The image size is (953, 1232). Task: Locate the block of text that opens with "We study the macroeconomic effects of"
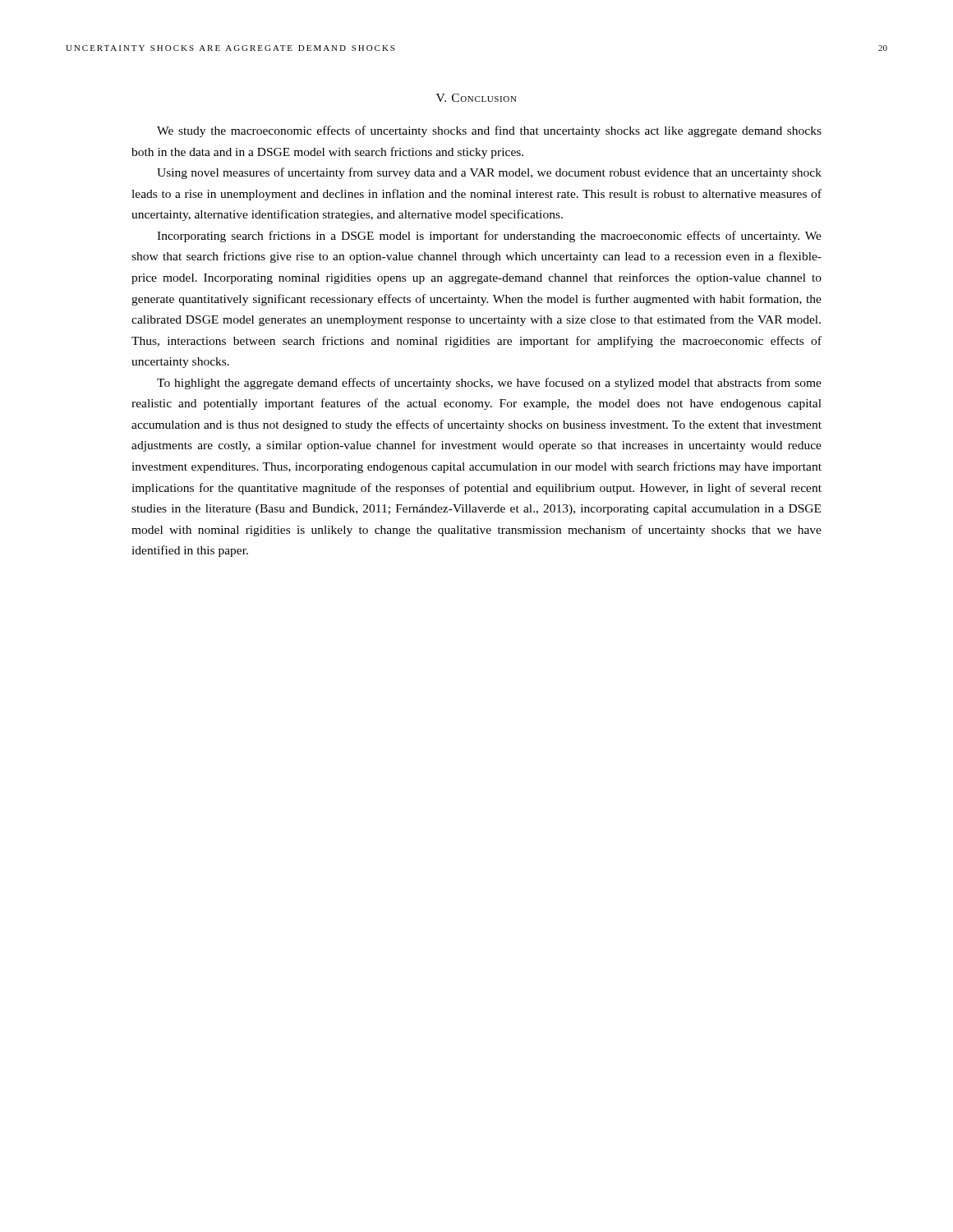[x=476, y=141]
